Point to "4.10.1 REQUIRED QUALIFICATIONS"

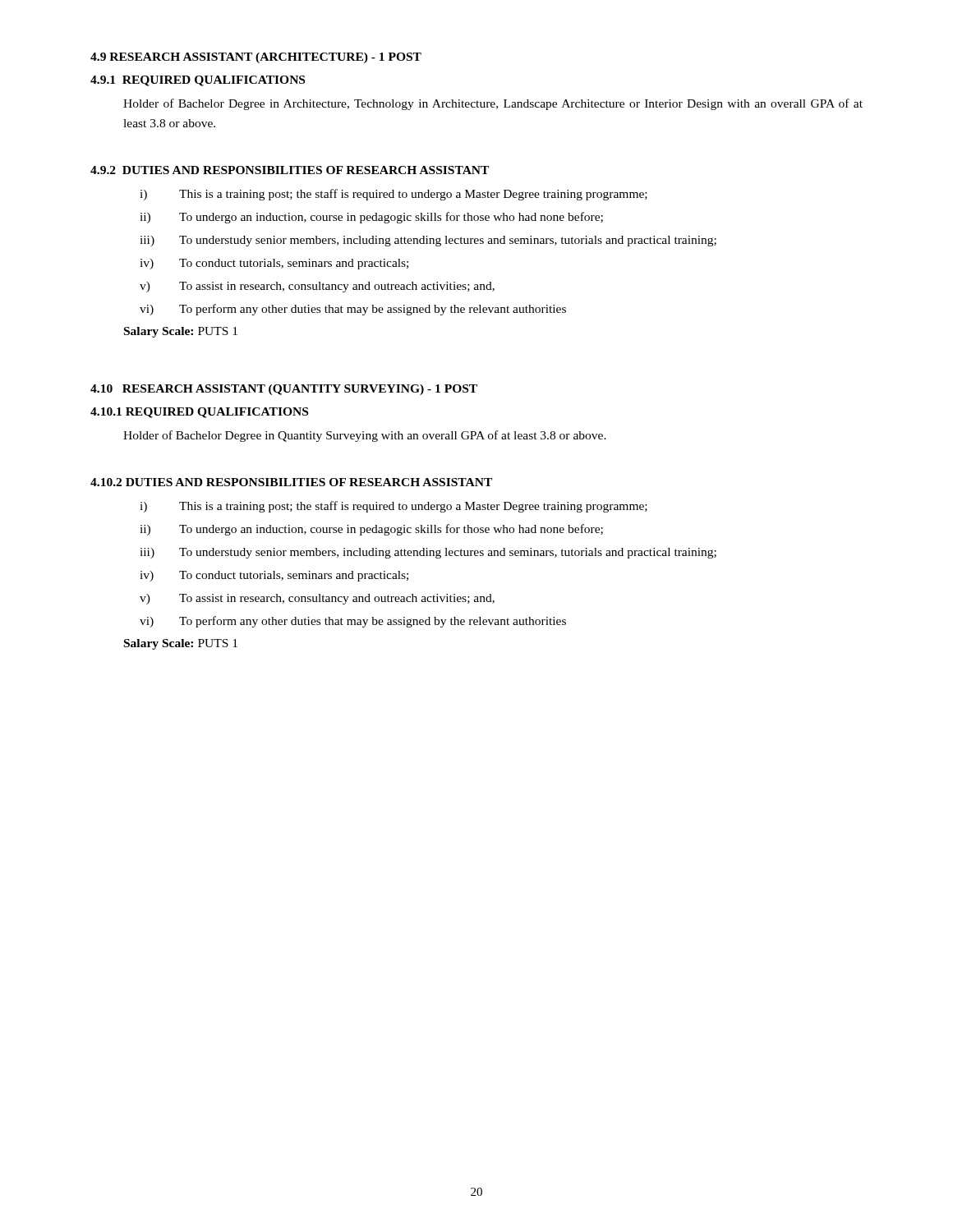200,411
